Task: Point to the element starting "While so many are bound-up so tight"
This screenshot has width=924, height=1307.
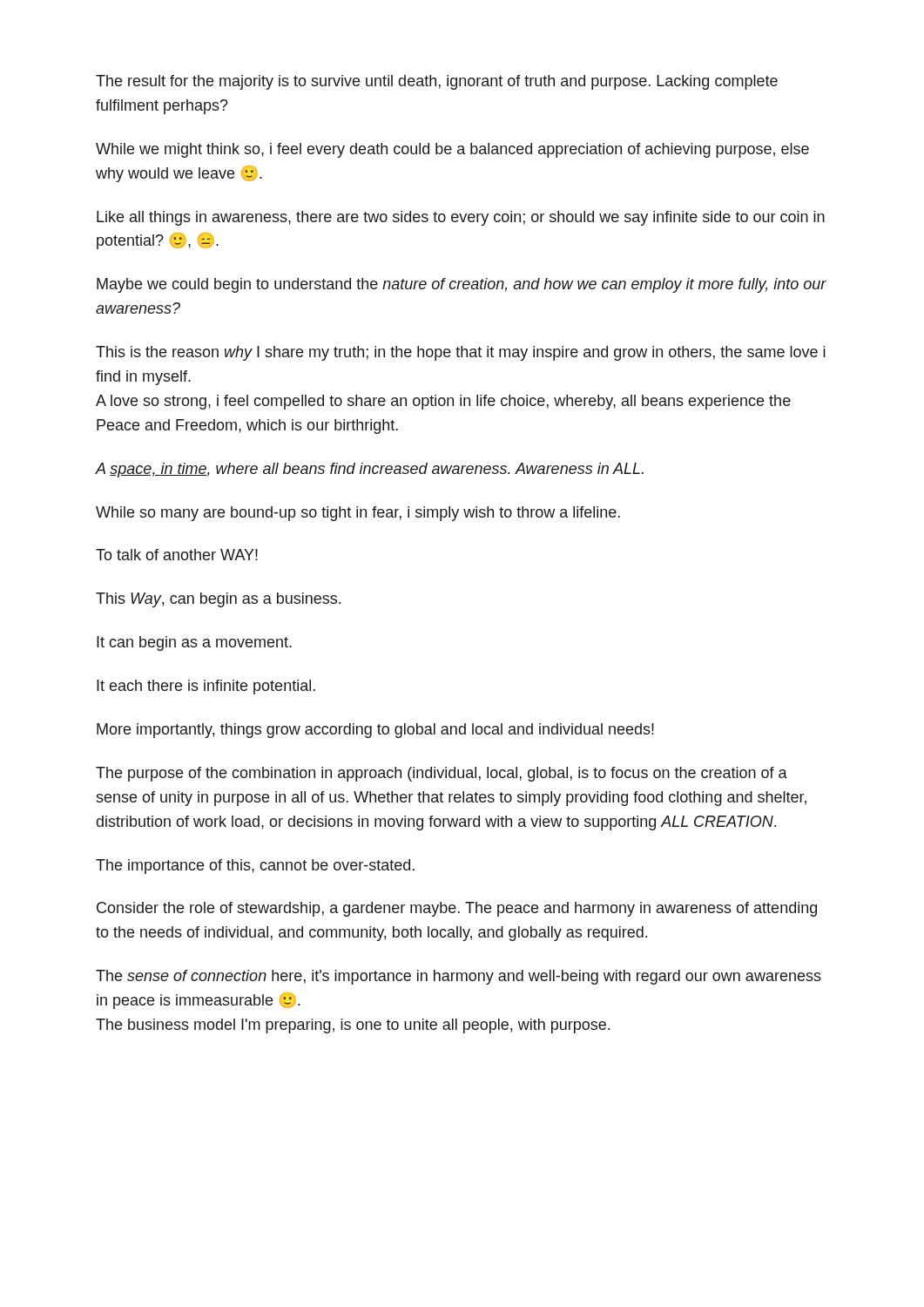Action: pos(359,512)
